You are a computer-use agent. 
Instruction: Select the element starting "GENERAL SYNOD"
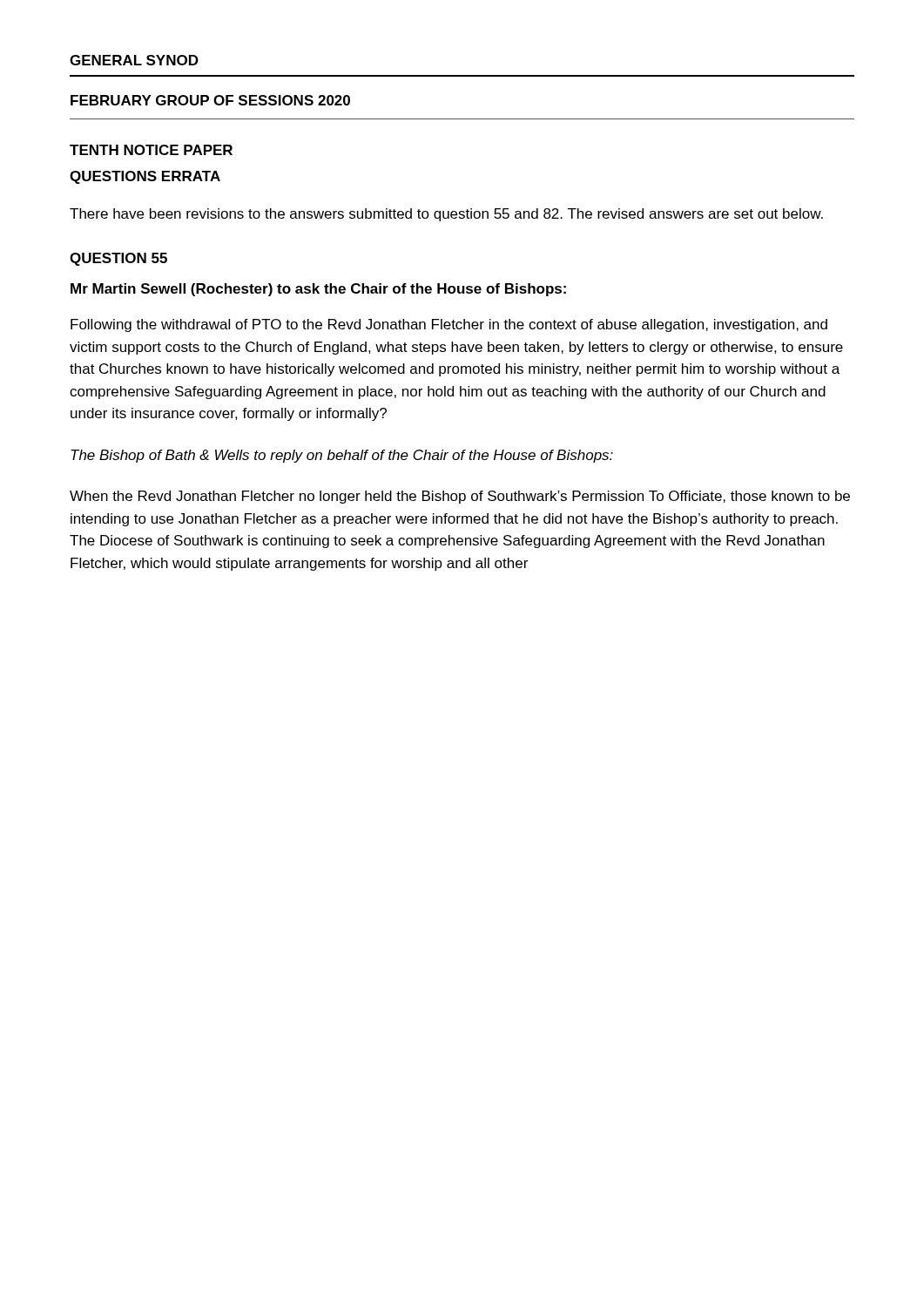click(462, 65)
